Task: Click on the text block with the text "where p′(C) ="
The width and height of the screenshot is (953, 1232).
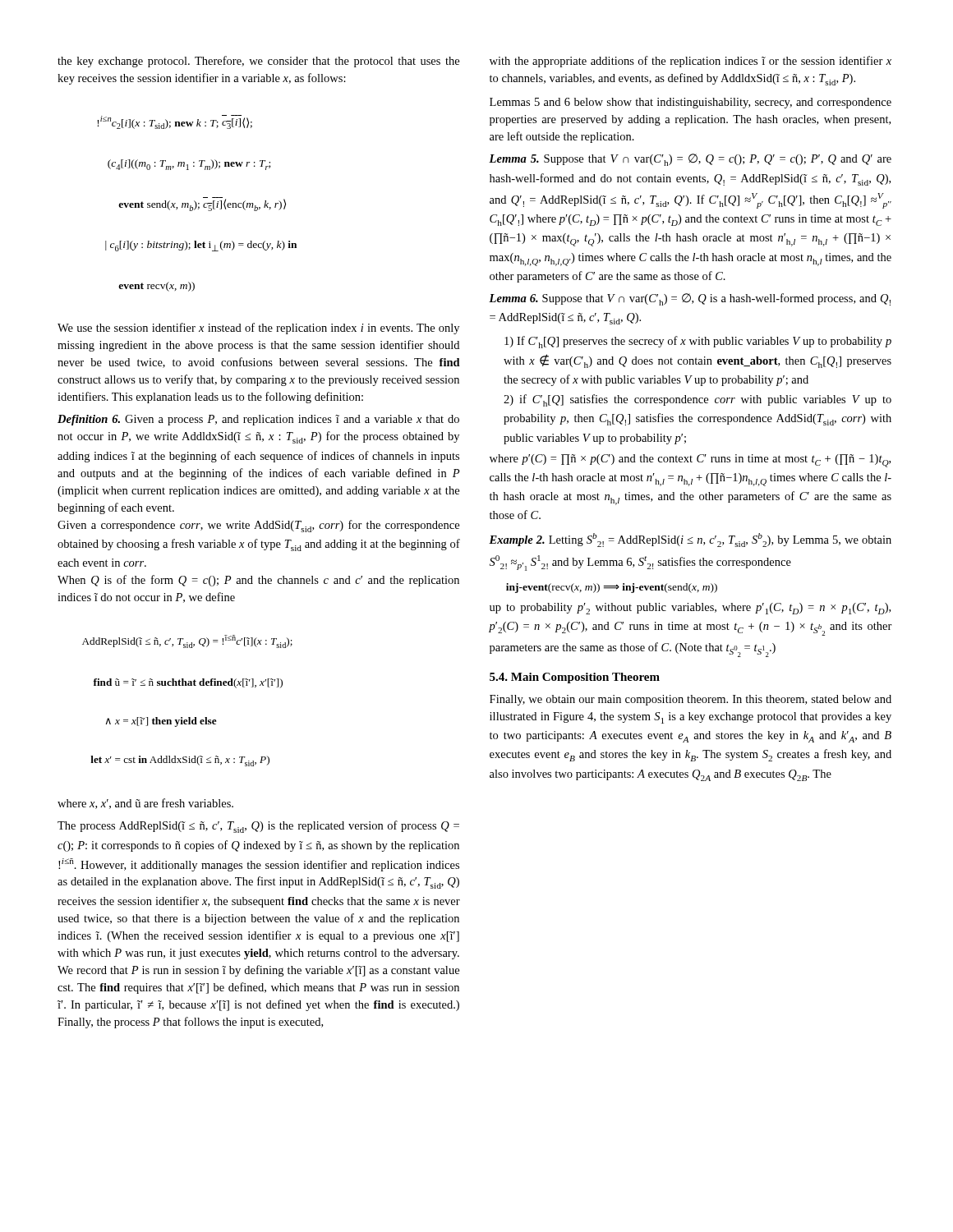Action: pos(690,487)
